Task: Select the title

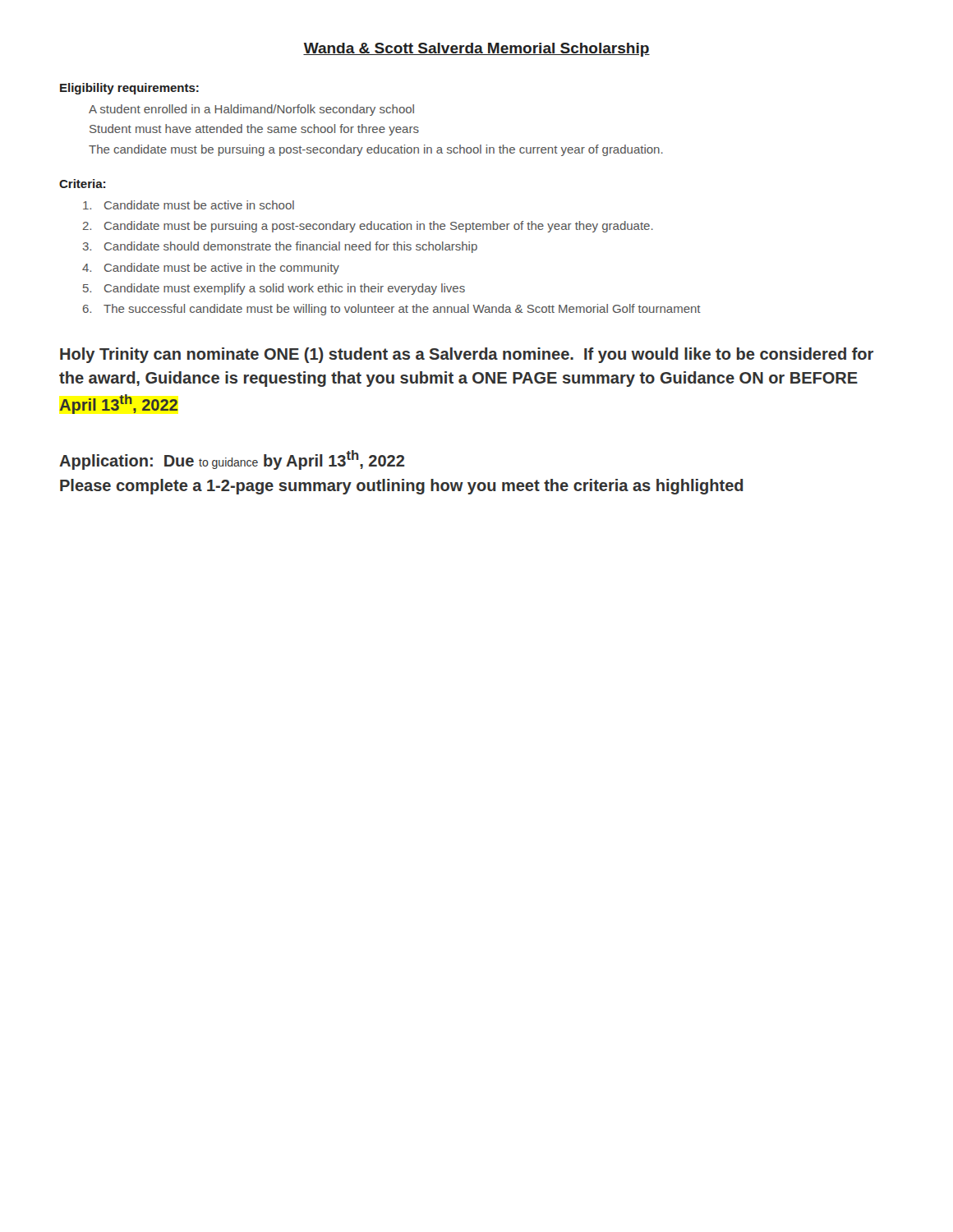Action: click(x=476, y=48)
